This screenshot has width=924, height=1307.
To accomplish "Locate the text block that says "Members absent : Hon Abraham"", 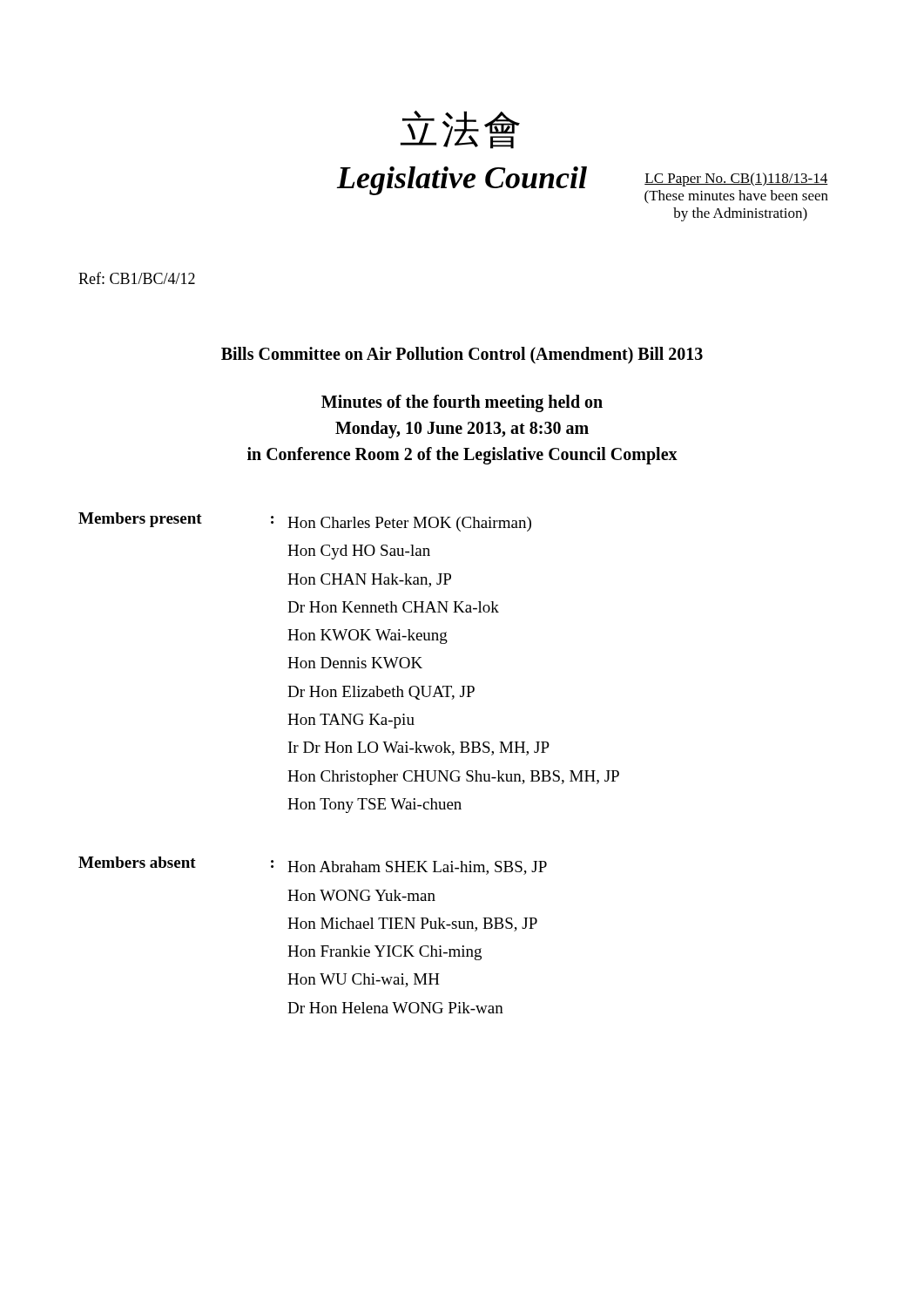I will (x=313, y=938).
